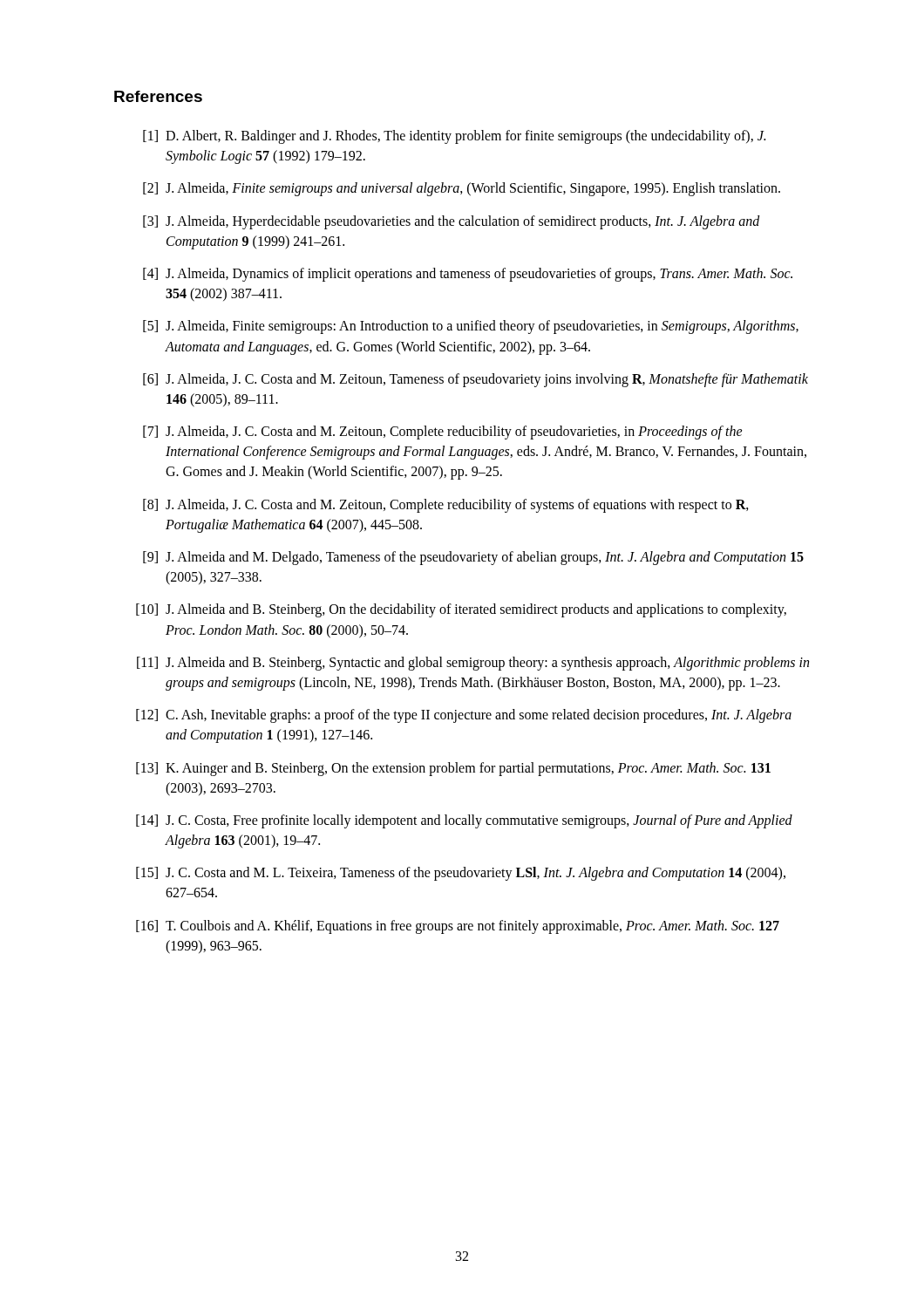Image resolution: width=924 pixels, height=1308 pixels.
Task: Find the list item with the text "[5] J. Almeida, Finite semigroups: An"
Action: point(462,336)
